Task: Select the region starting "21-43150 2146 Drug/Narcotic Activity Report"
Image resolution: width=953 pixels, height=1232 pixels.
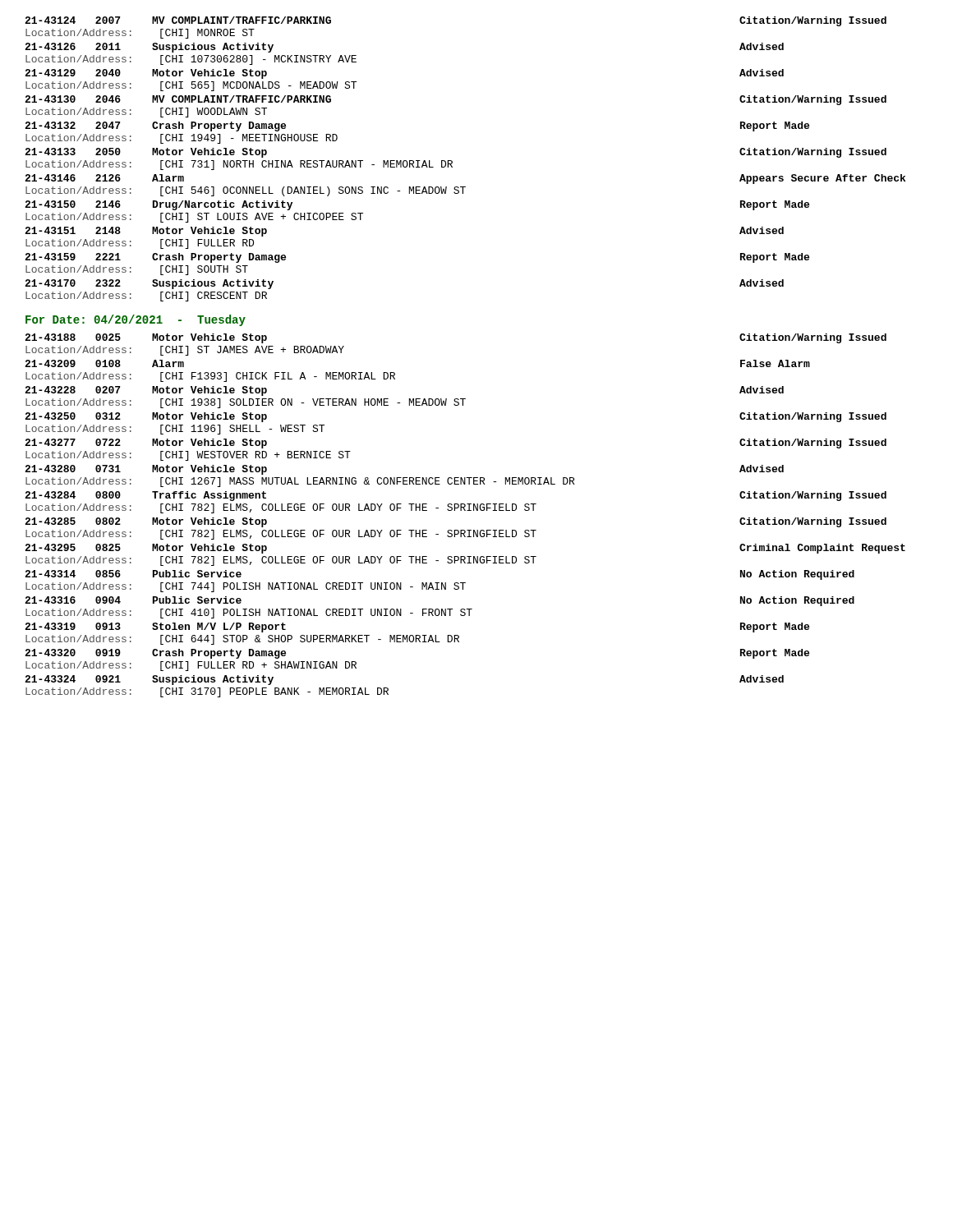Action: point(47,206)
